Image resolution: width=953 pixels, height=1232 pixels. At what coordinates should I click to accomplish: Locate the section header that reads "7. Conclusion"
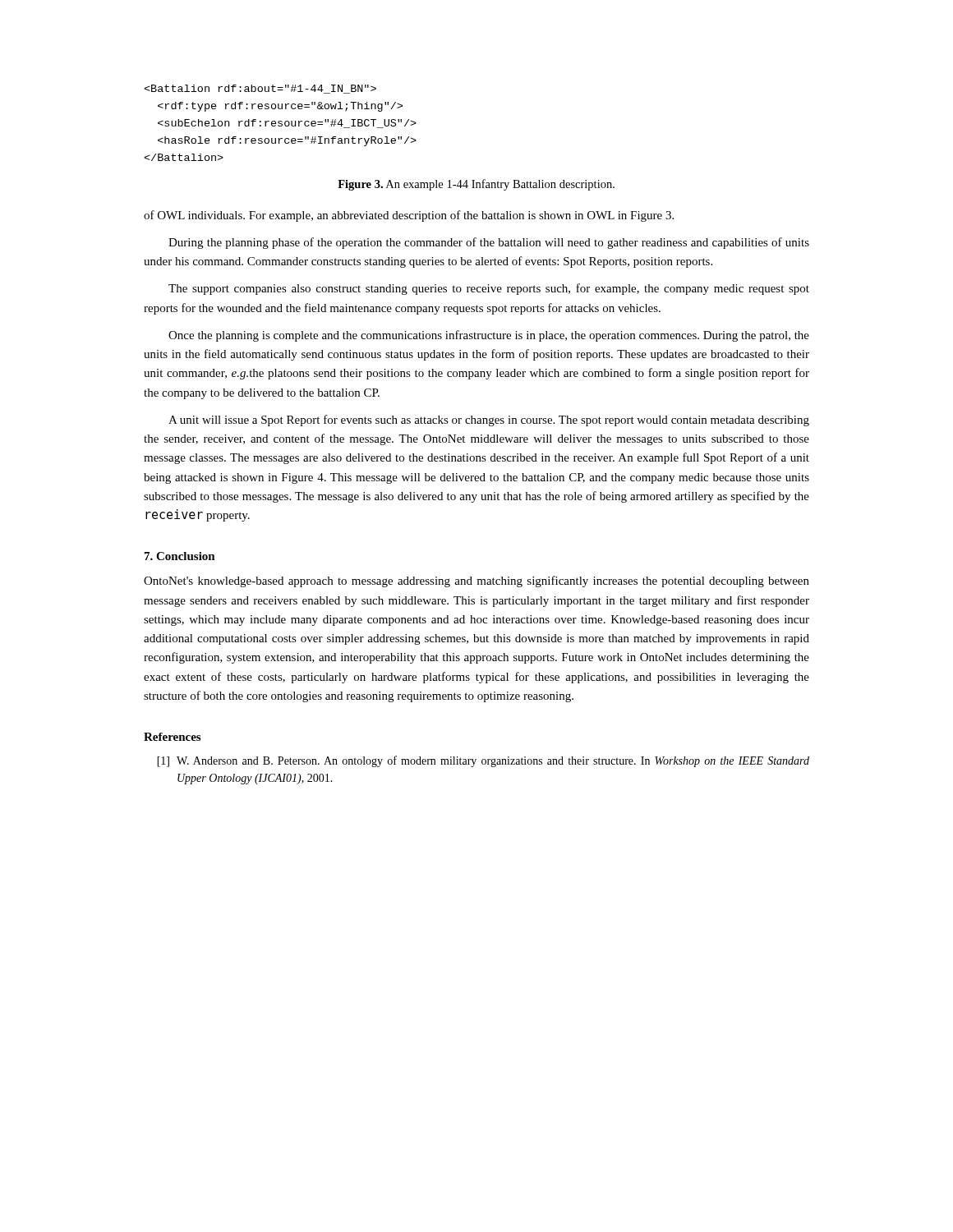[179, 556]
